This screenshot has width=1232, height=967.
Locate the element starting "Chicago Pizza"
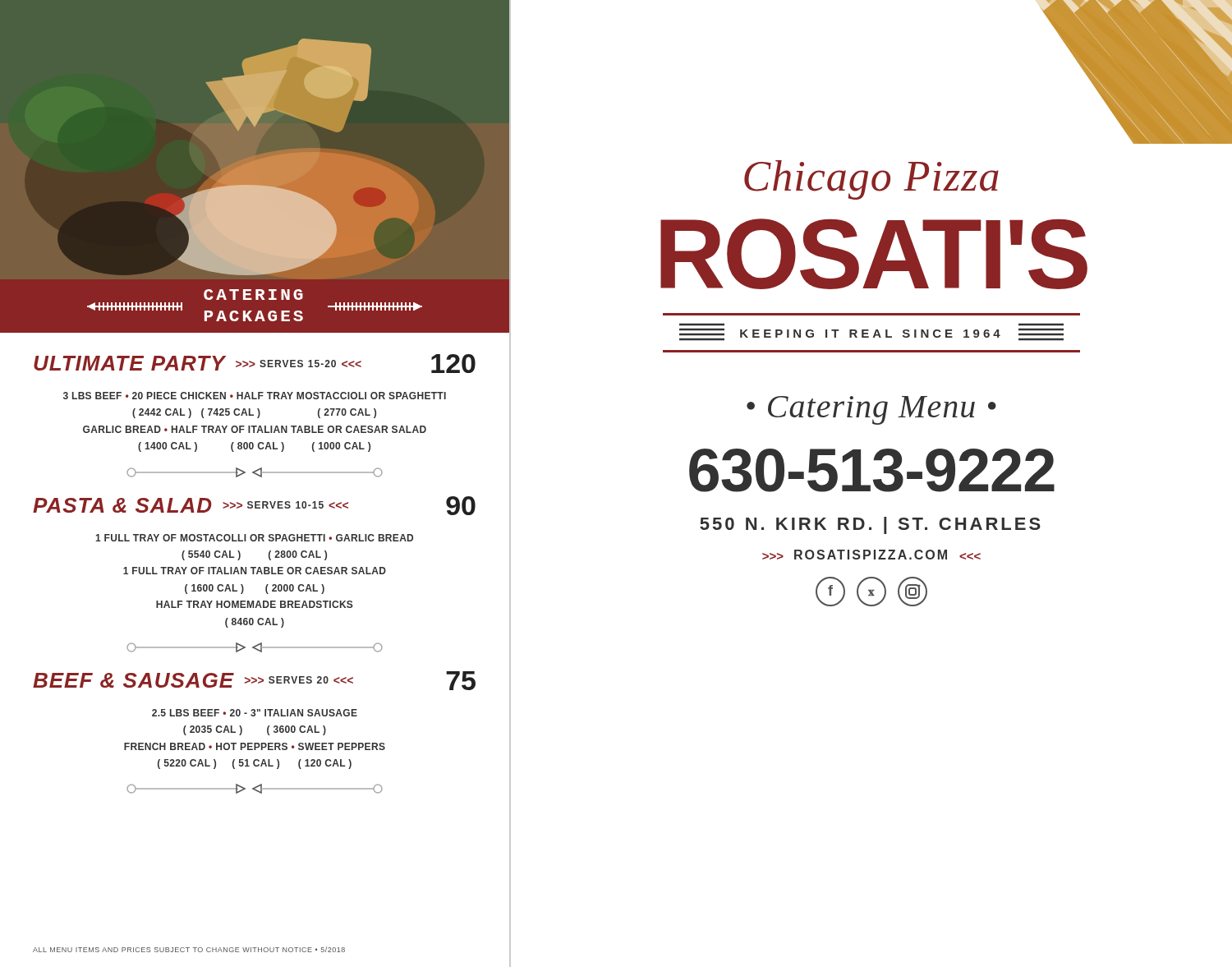point(871,176)
